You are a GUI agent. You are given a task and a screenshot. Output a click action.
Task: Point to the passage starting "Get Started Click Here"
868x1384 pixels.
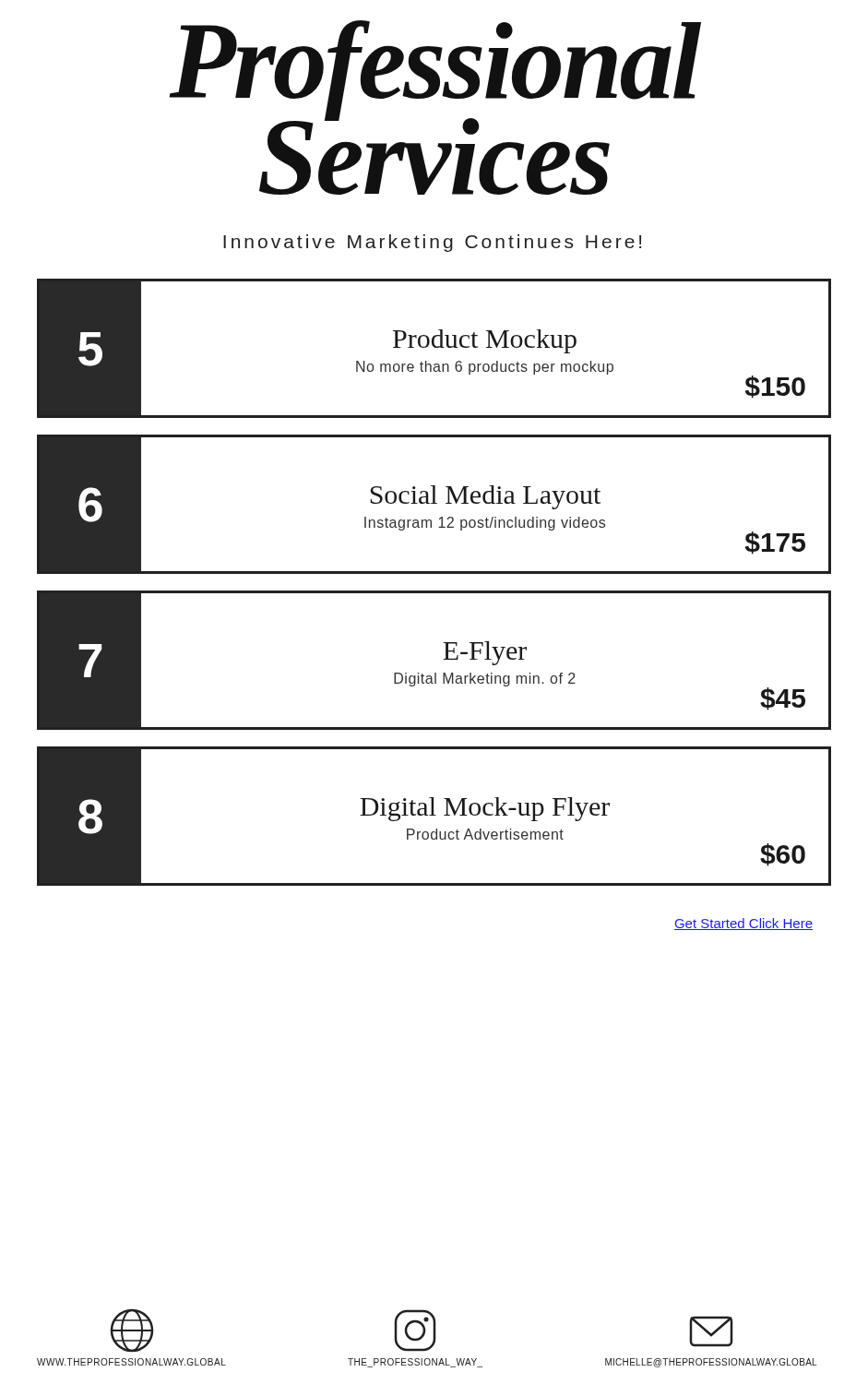click(743, 923)
